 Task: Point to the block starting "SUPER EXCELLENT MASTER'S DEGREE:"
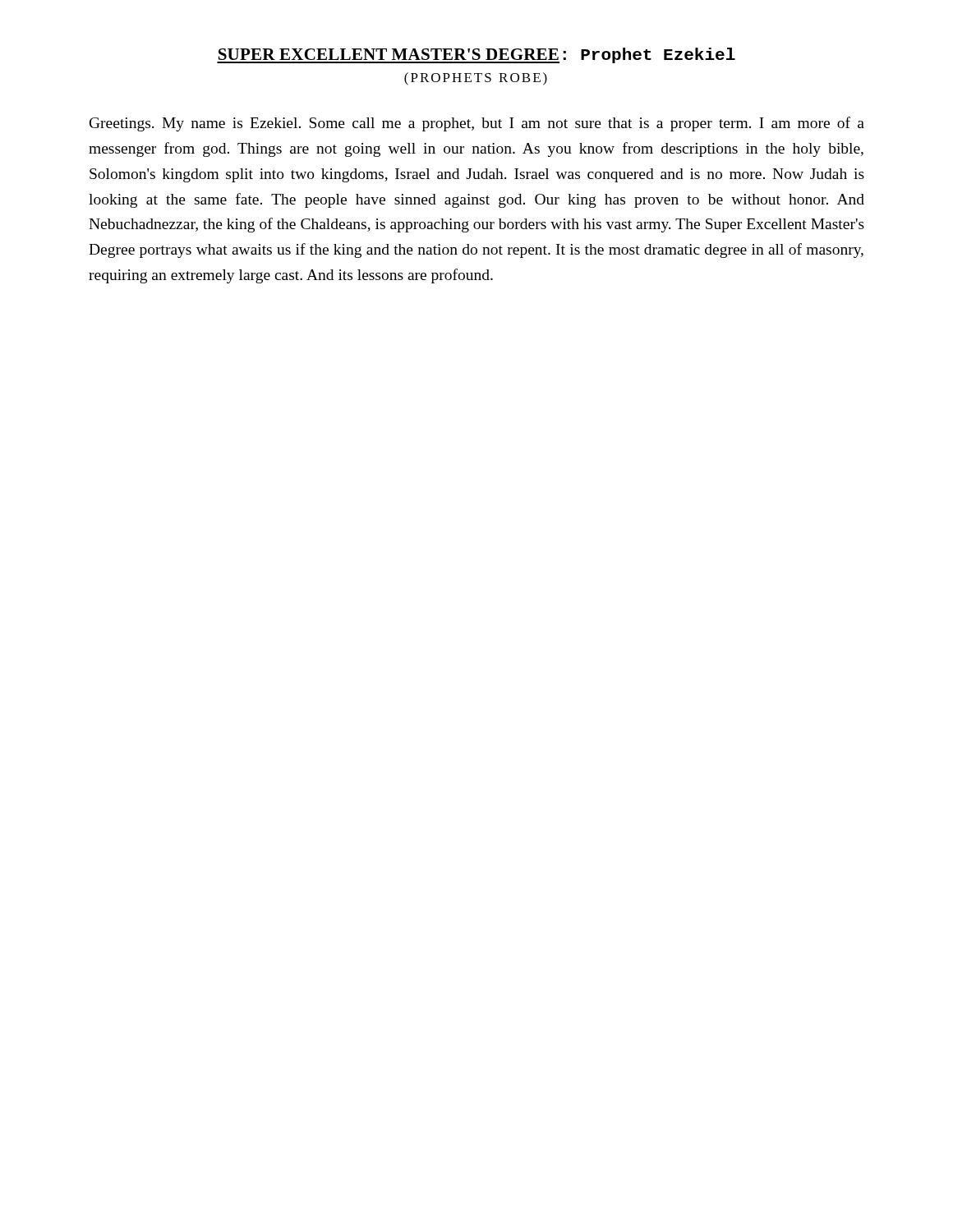(x=476, y=66)
